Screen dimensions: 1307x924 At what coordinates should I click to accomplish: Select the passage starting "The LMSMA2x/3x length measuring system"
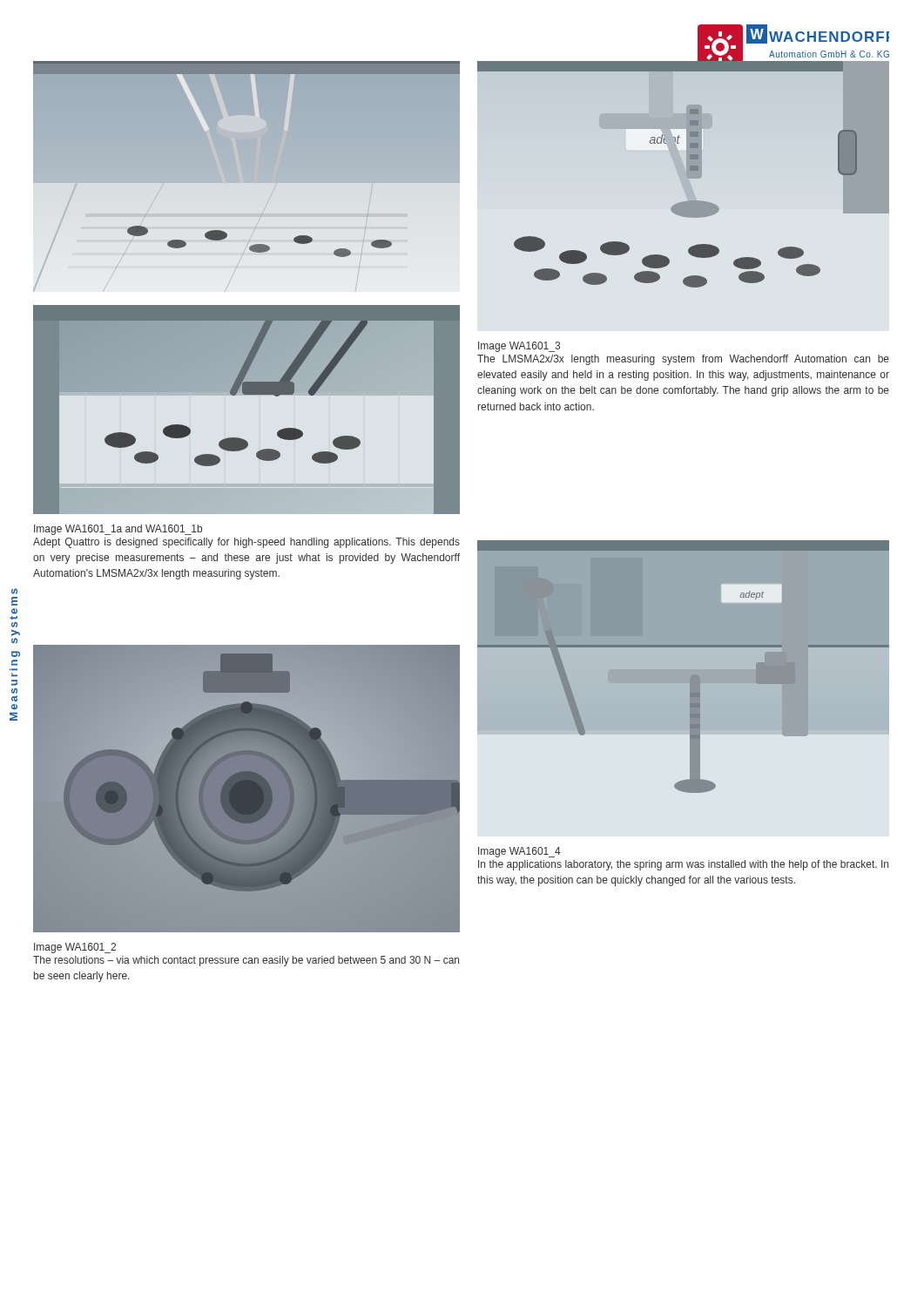pos(683,383)
